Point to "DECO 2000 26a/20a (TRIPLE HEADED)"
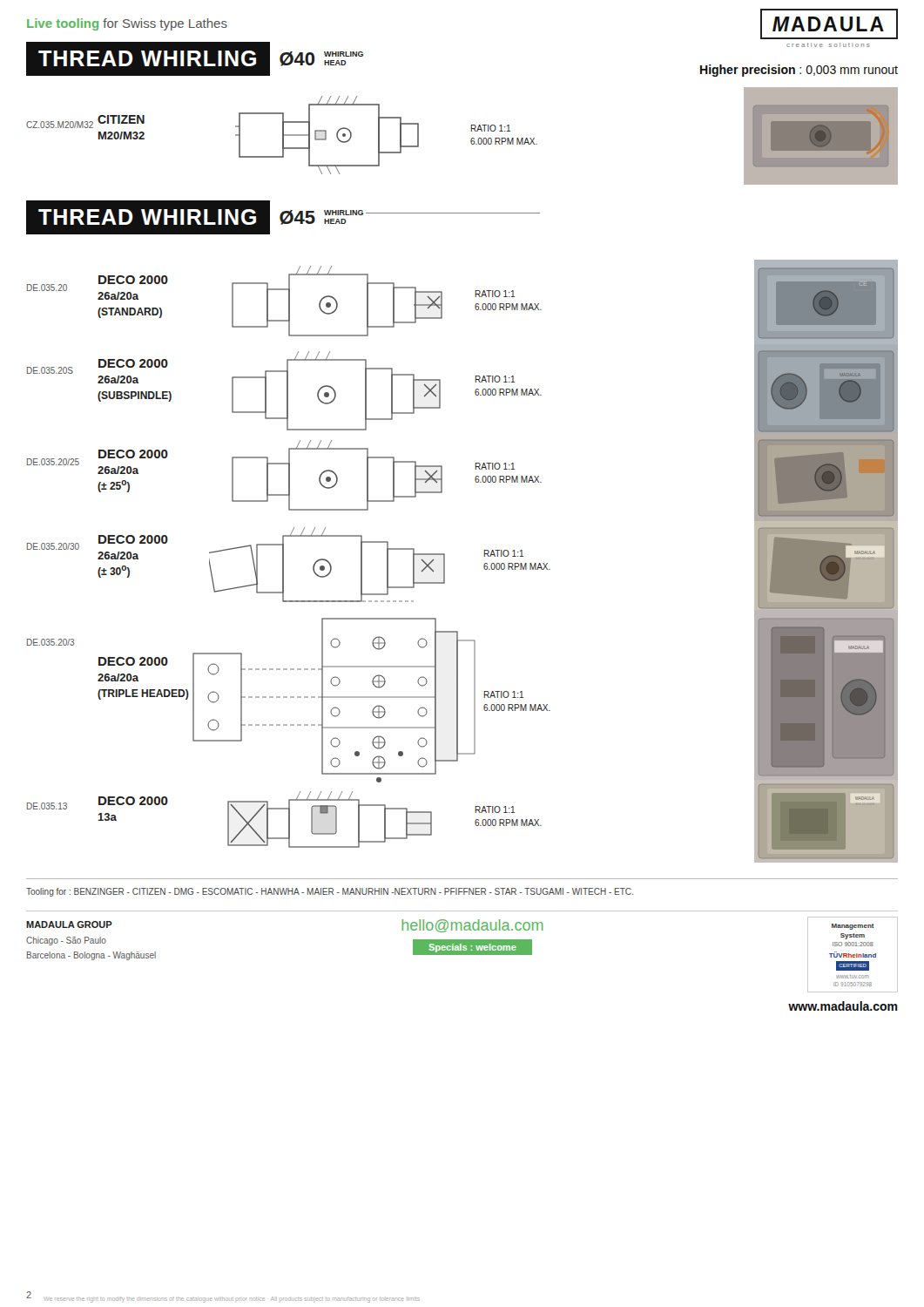Screen dimensions: 1307x924 point(143,677)
